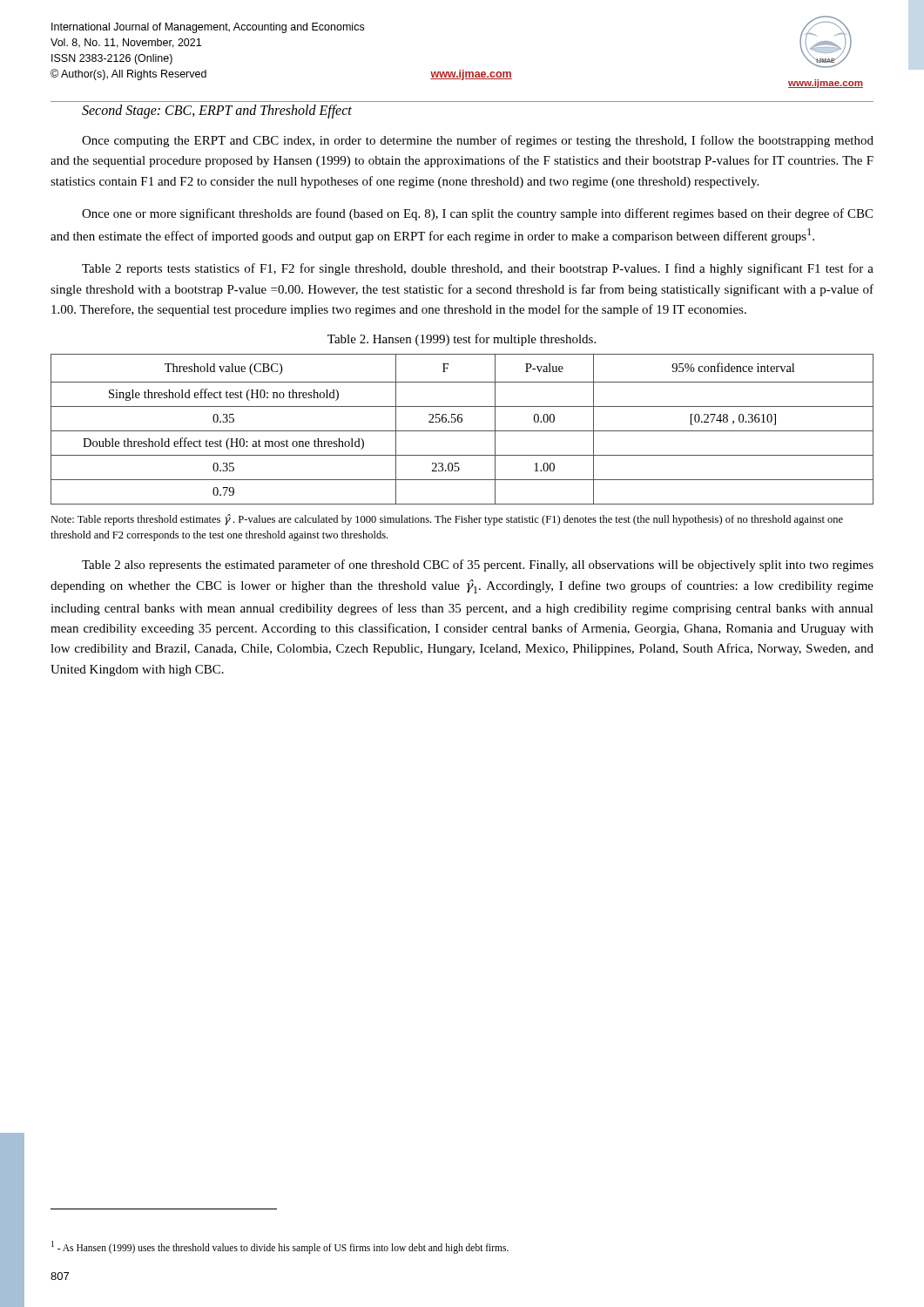Locate the text starting "Table 2 reports tests"
924x1307 pixels.
pos(462,289)
